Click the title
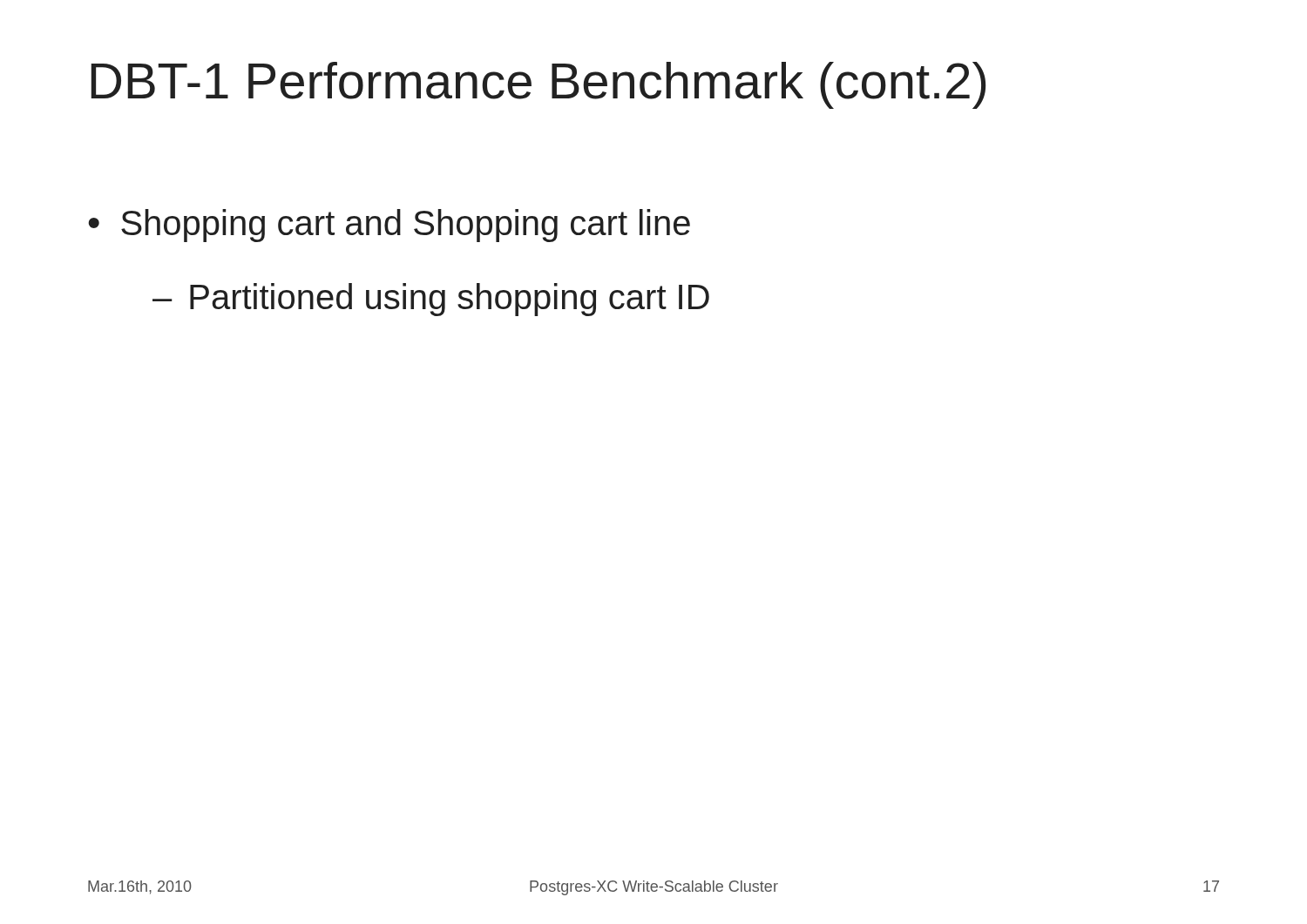 538,81
